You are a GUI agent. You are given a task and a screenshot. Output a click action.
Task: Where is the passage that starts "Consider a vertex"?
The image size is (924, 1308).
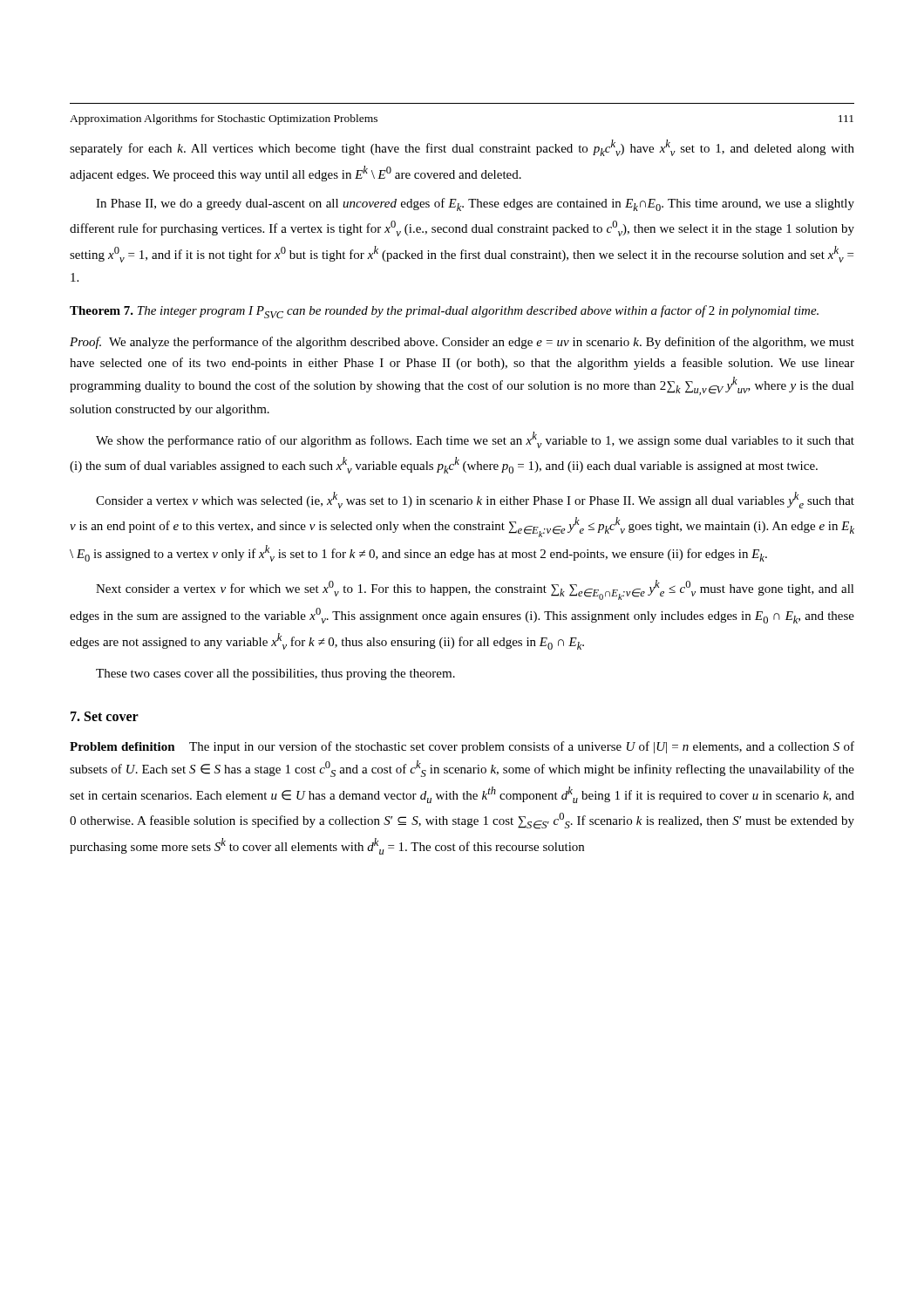coord(462,528)
